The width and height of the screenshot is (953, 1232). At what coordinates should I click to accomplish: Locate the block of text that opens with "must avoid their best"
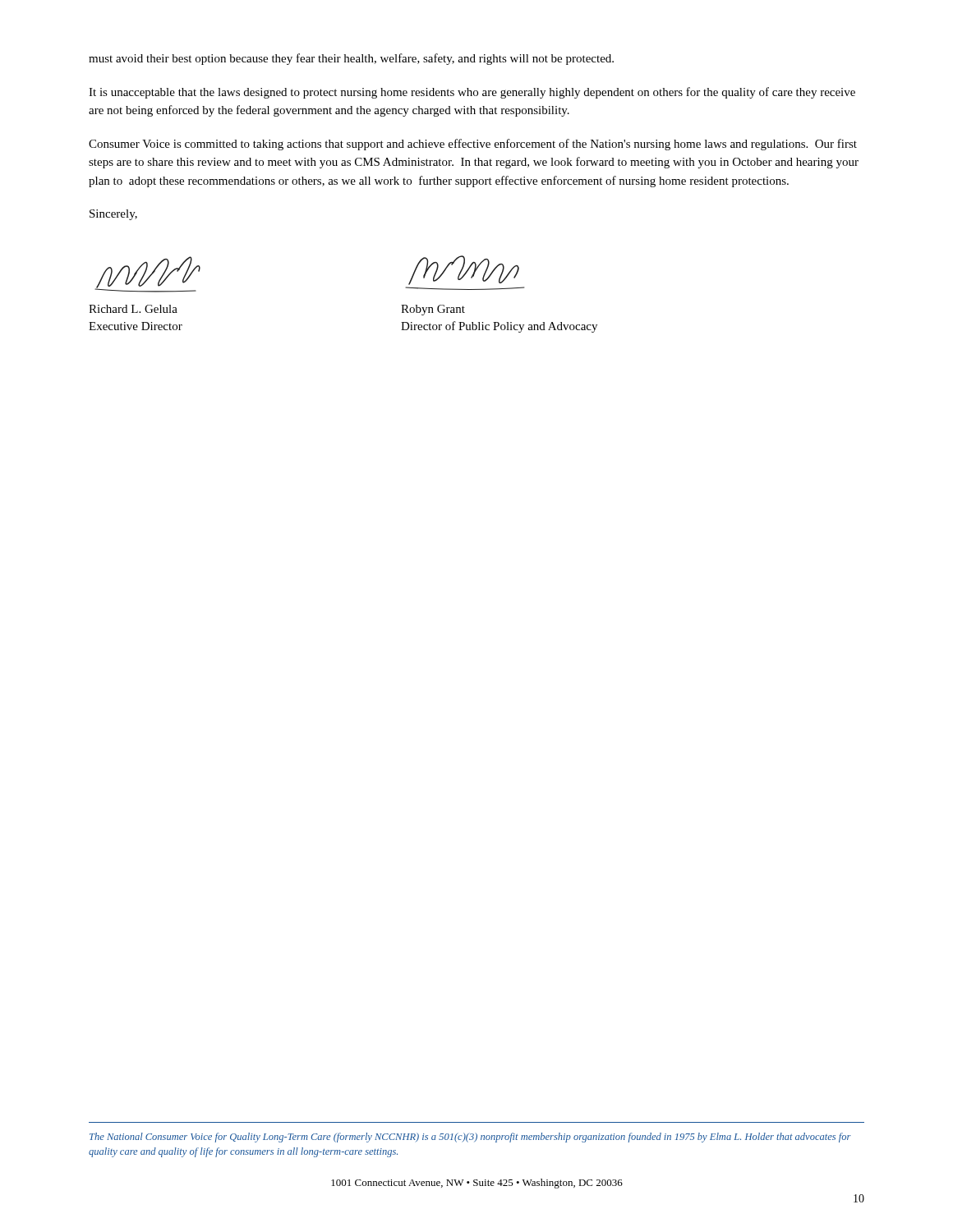tap(352, 58)
